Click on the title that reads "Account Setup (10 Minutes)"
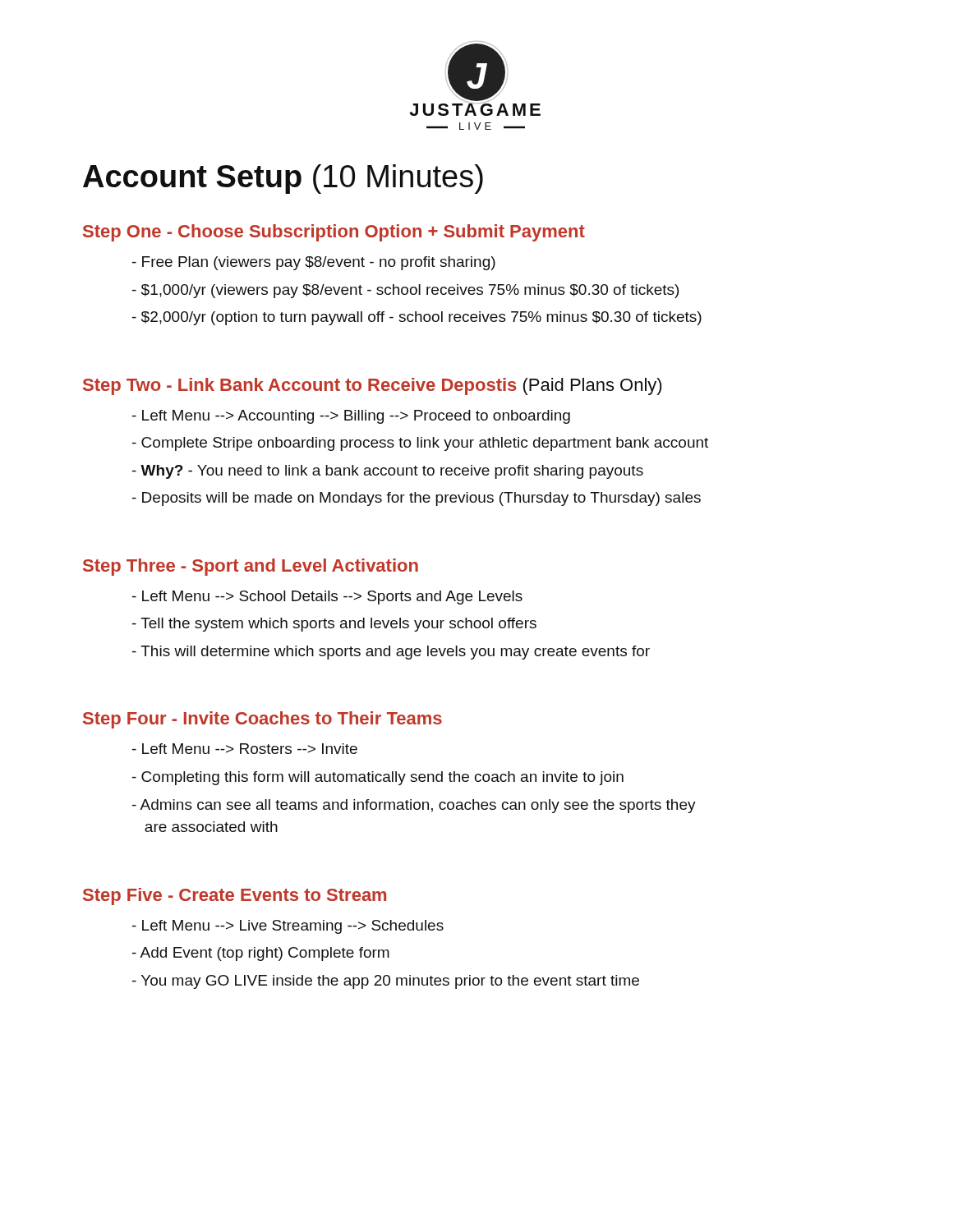This screenshot has width=953, height=1232. (476, 177)
